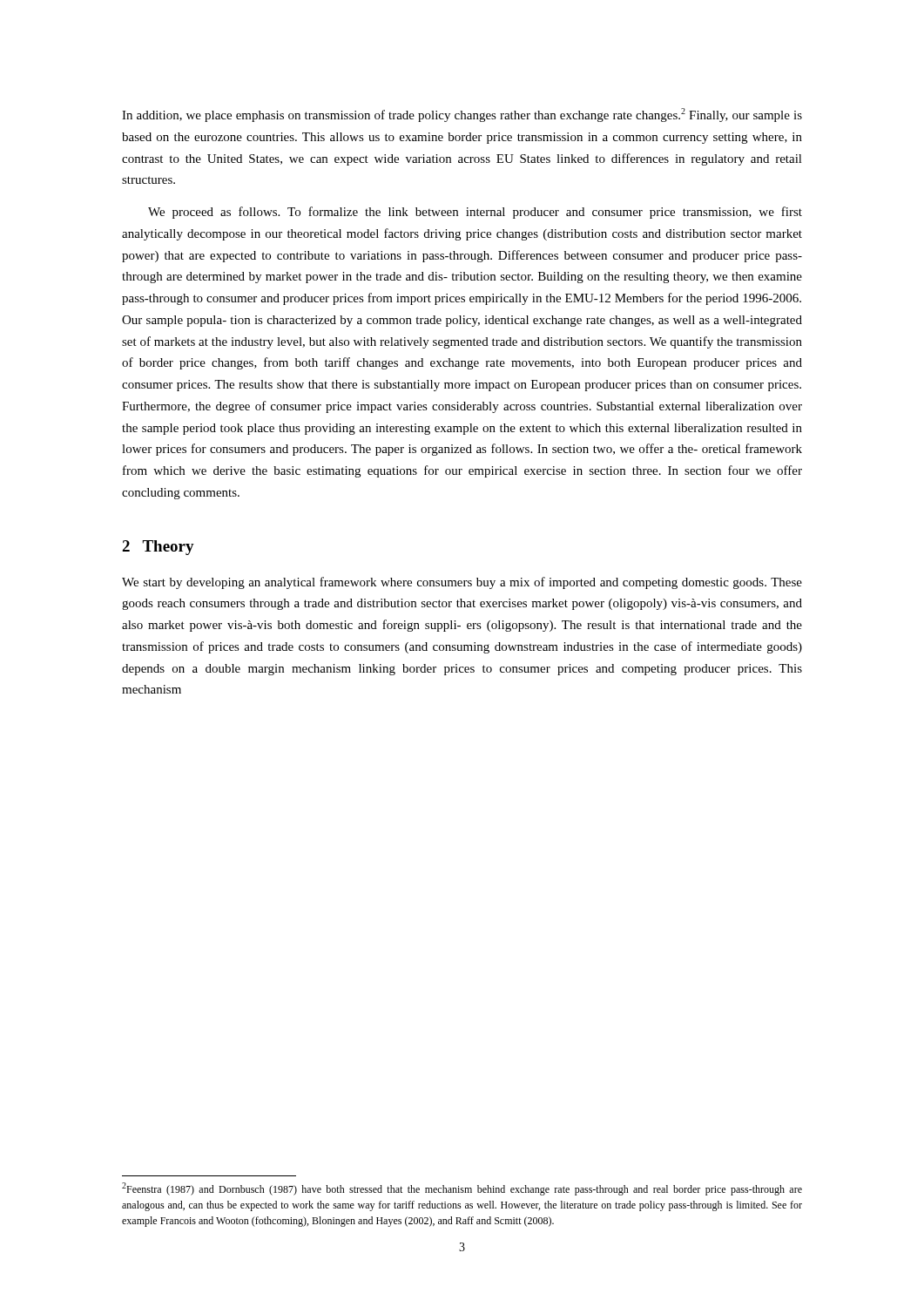This screenshot has width=924, height=1307.
Task: Point to the text starting "2 Theory"
Action: [x=158, y=545]
